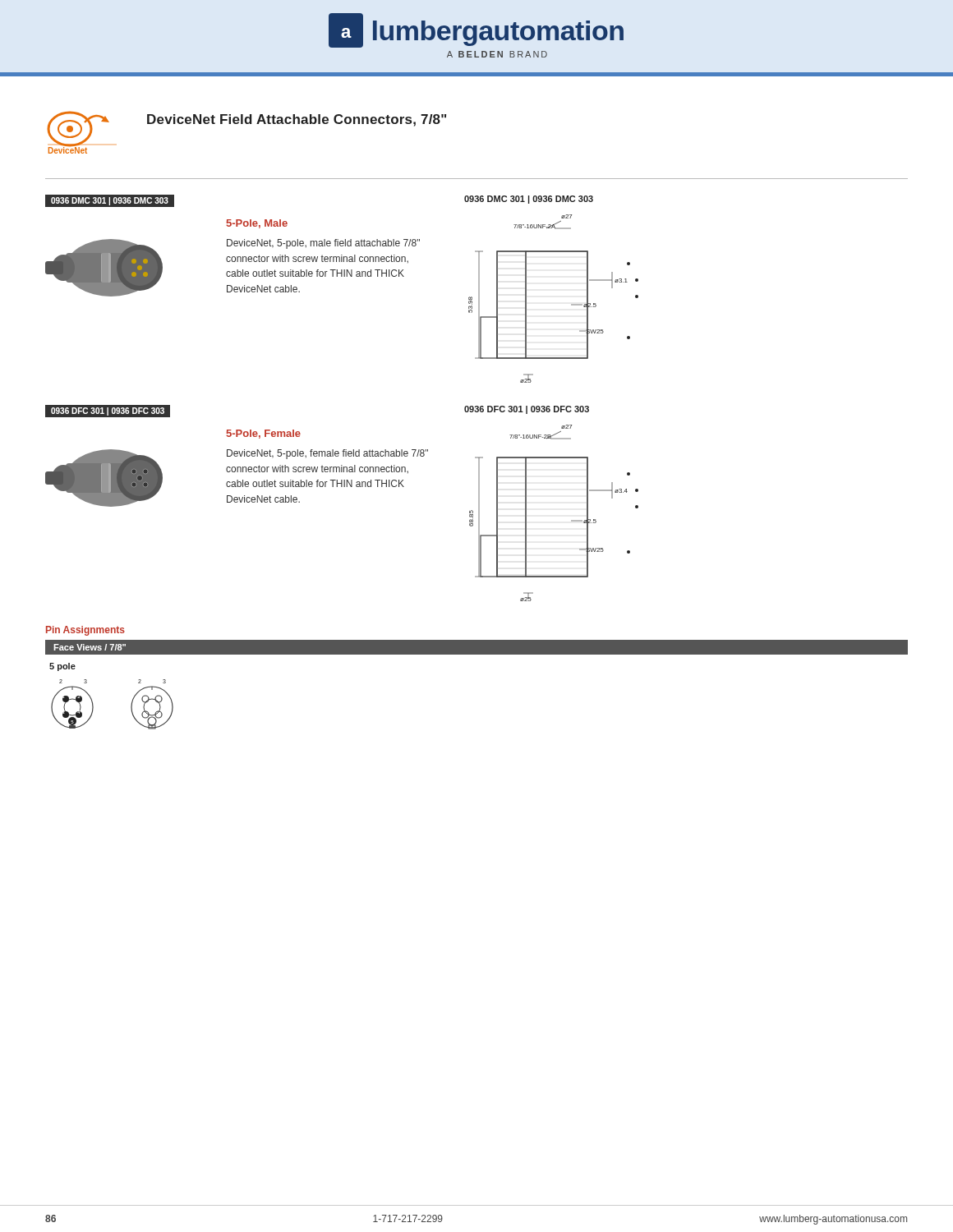Click on the text block starting "5 pole"
Image resolution: width=953 pixels, height=1232 pixels.
tap(62, 666)
